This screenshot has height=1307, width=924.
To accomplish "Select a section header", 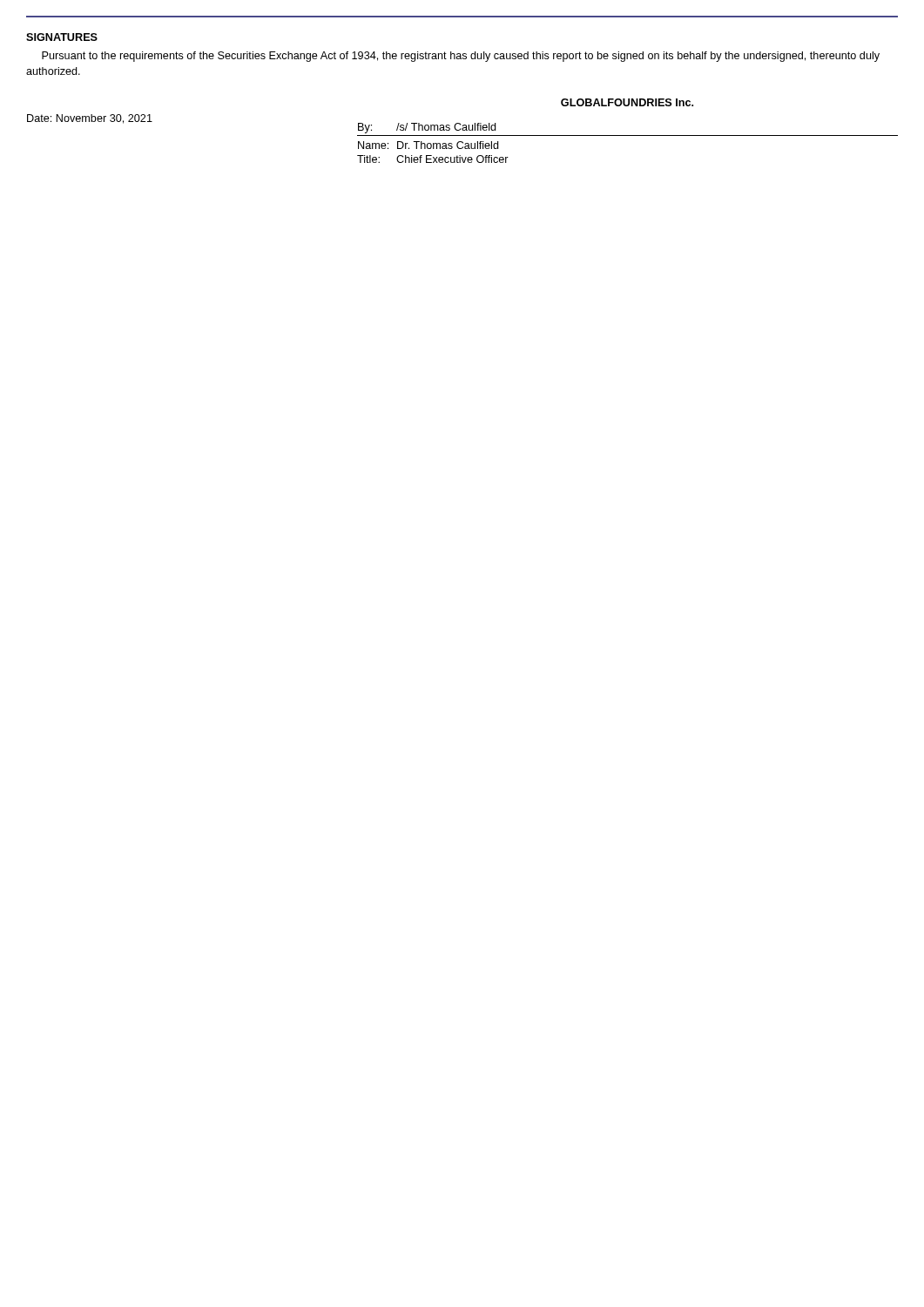I will (x=62, y=37).
